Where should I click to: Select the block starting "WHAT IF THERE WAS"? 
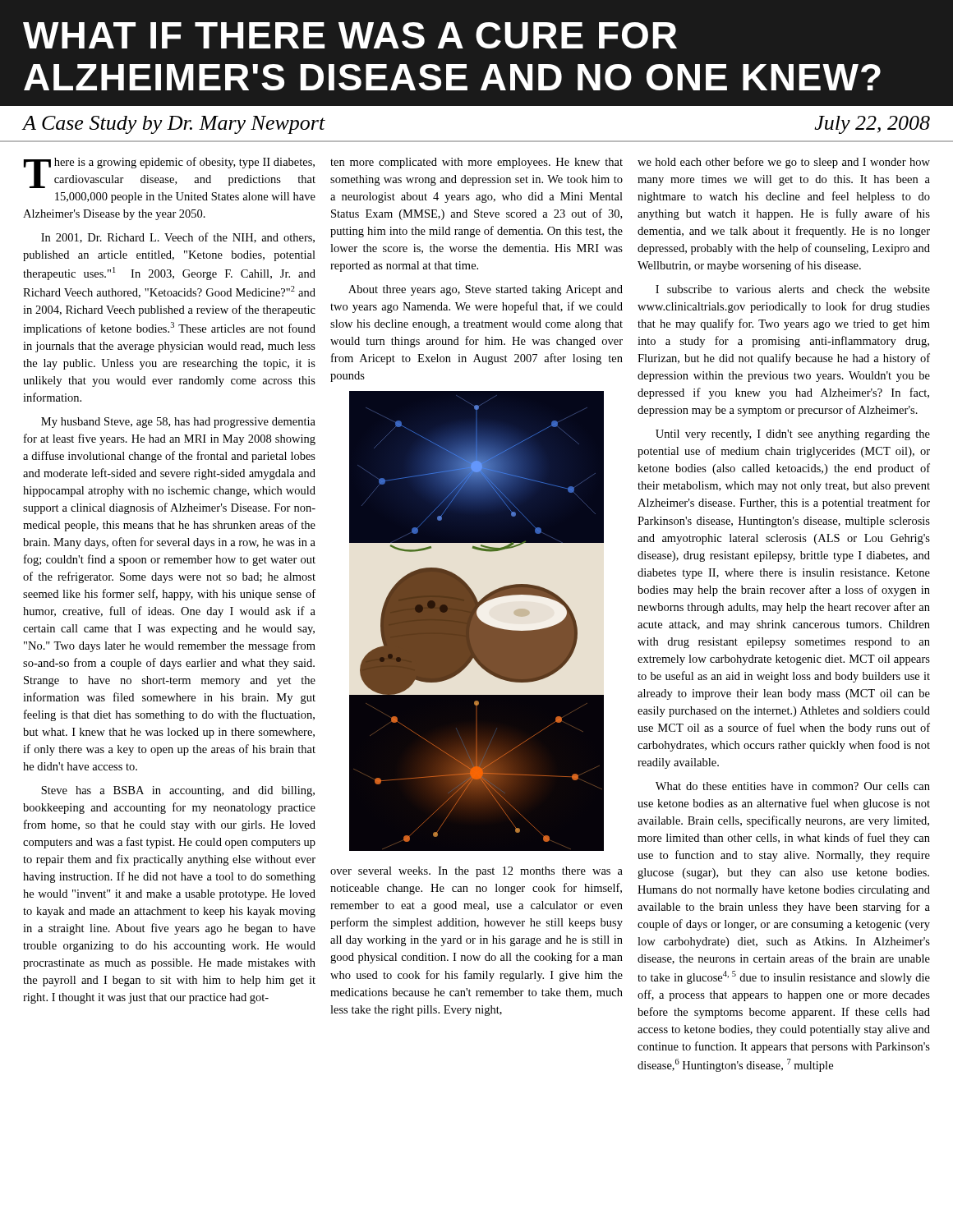click(x=453, y=56)
